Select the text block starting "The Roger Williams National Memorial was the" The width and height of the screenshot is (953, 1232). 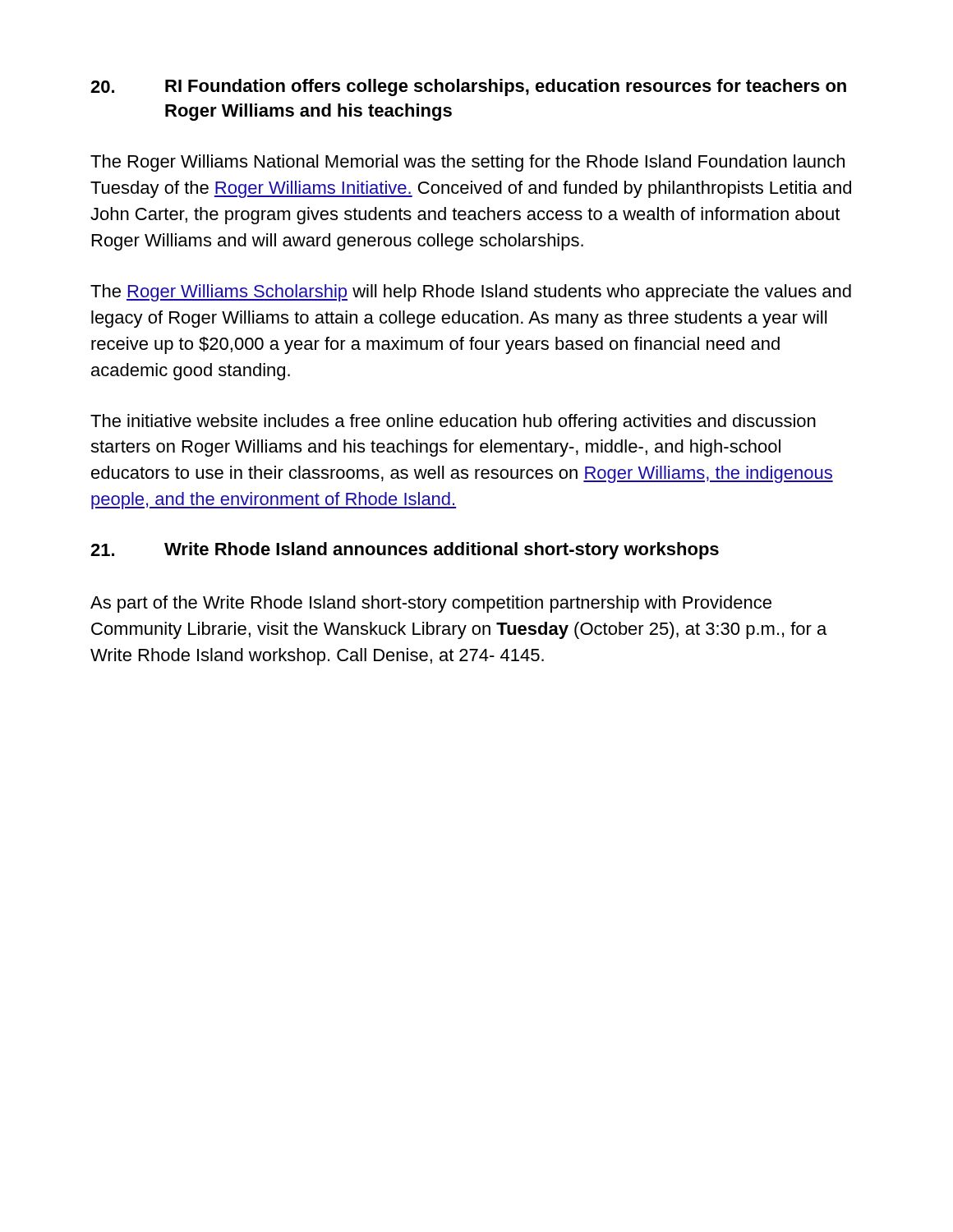(471, 201)
